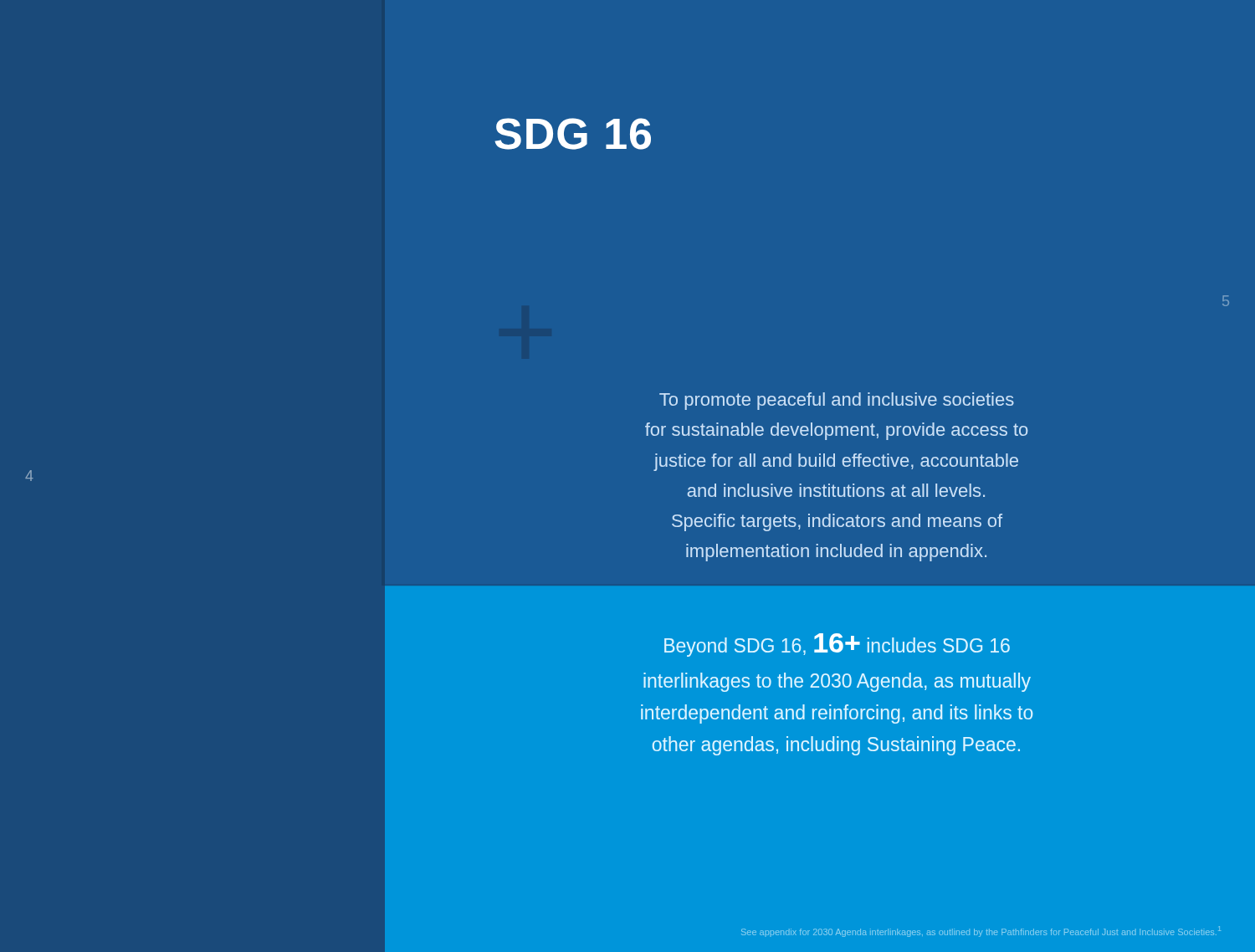
Task: Click where it says "SDG 16"
Action: click(574, 134)
